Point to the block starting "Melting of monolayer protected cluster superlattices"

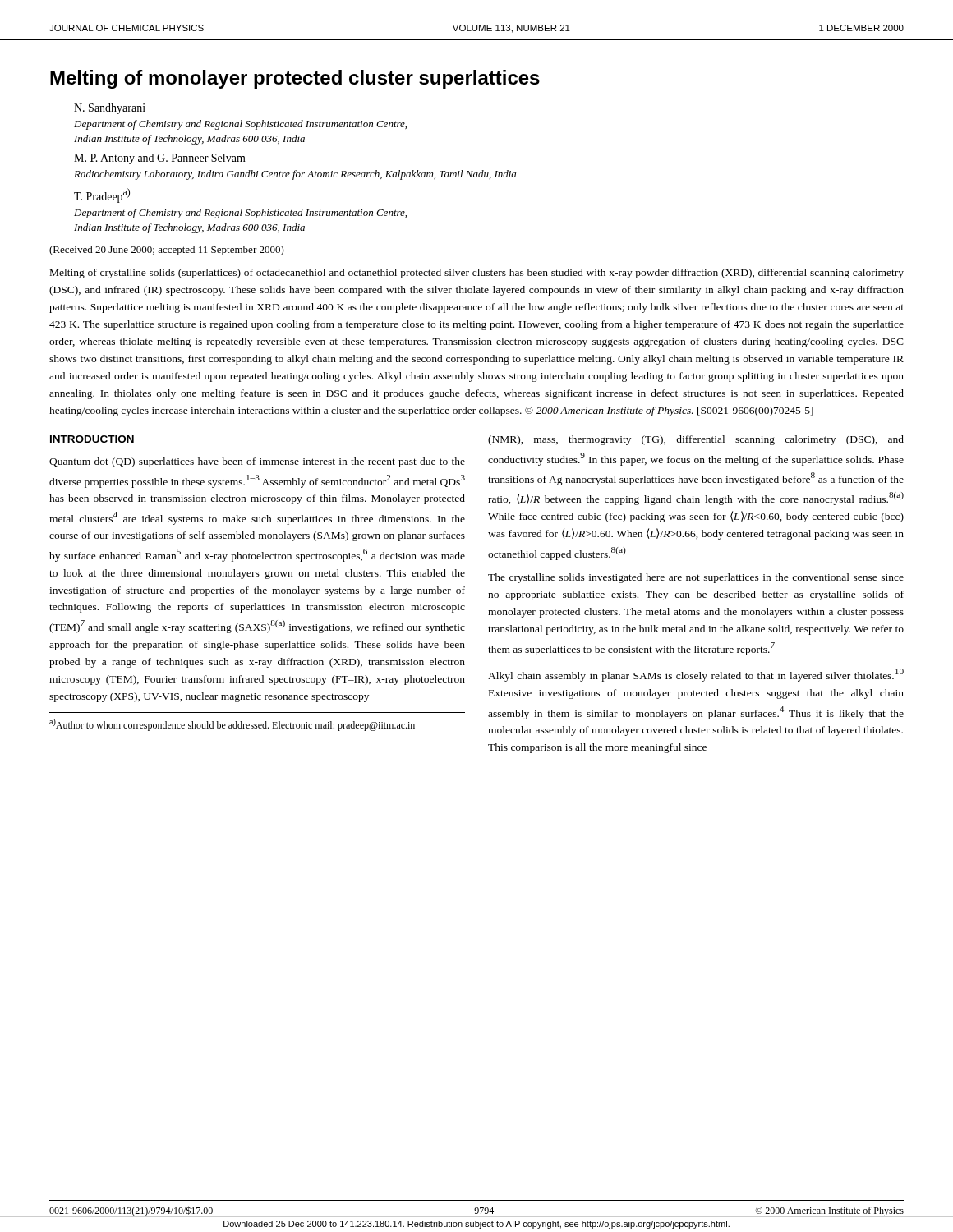point(476,78)
